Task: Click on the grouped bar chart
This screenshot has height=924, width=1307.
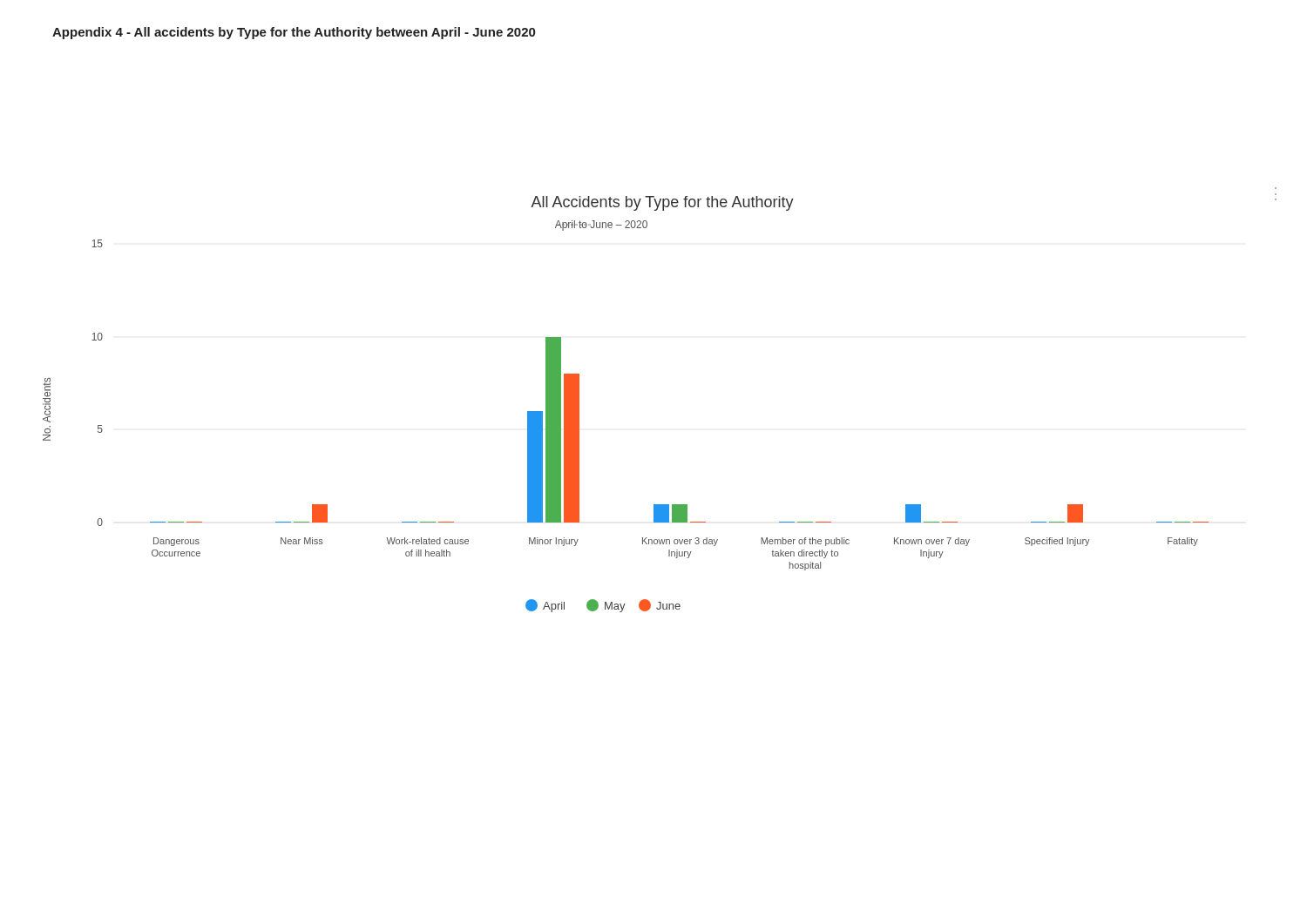Action: pos(662,418)
